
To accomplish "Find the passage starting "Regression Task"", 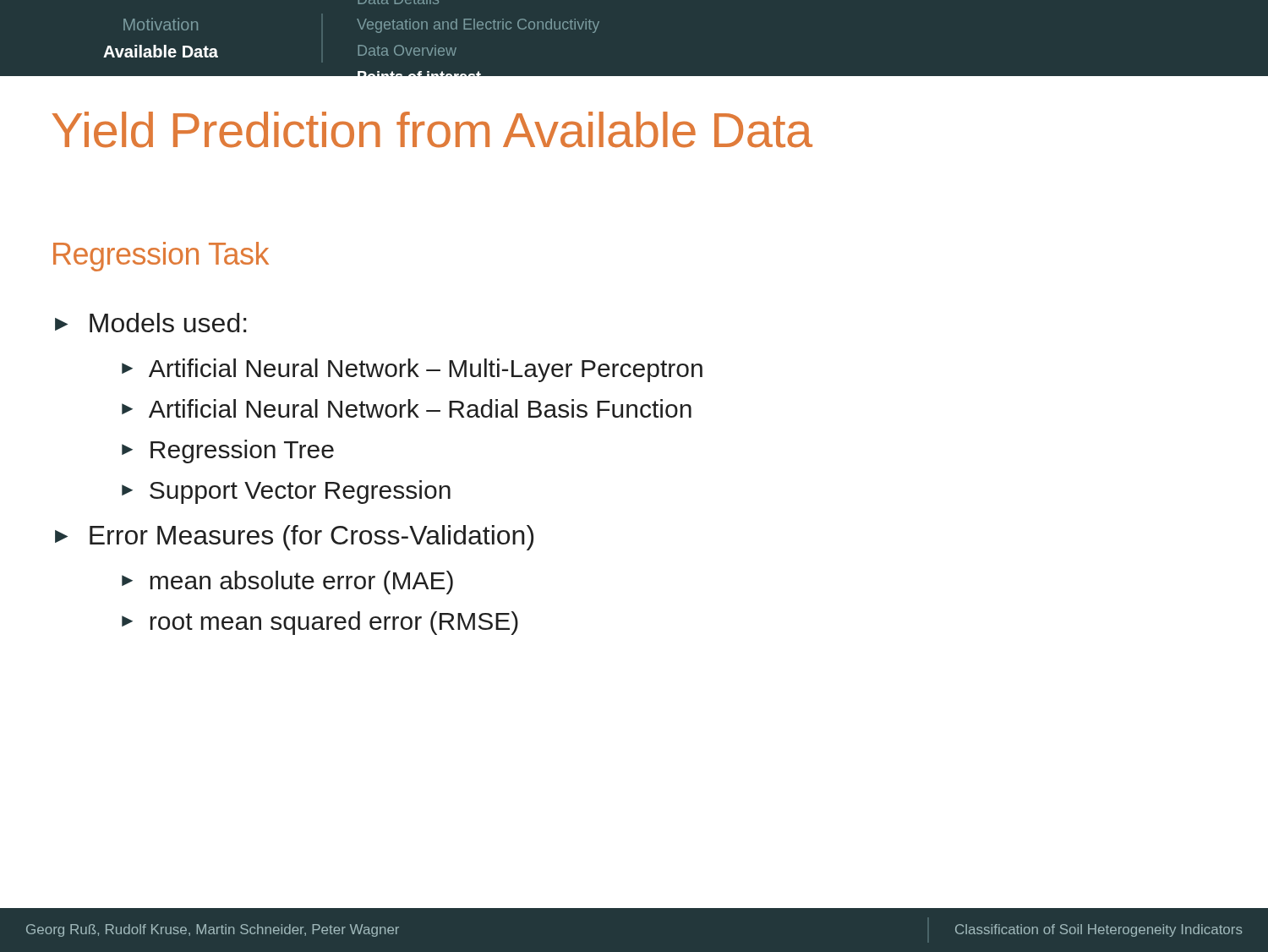I will [160, 254].
